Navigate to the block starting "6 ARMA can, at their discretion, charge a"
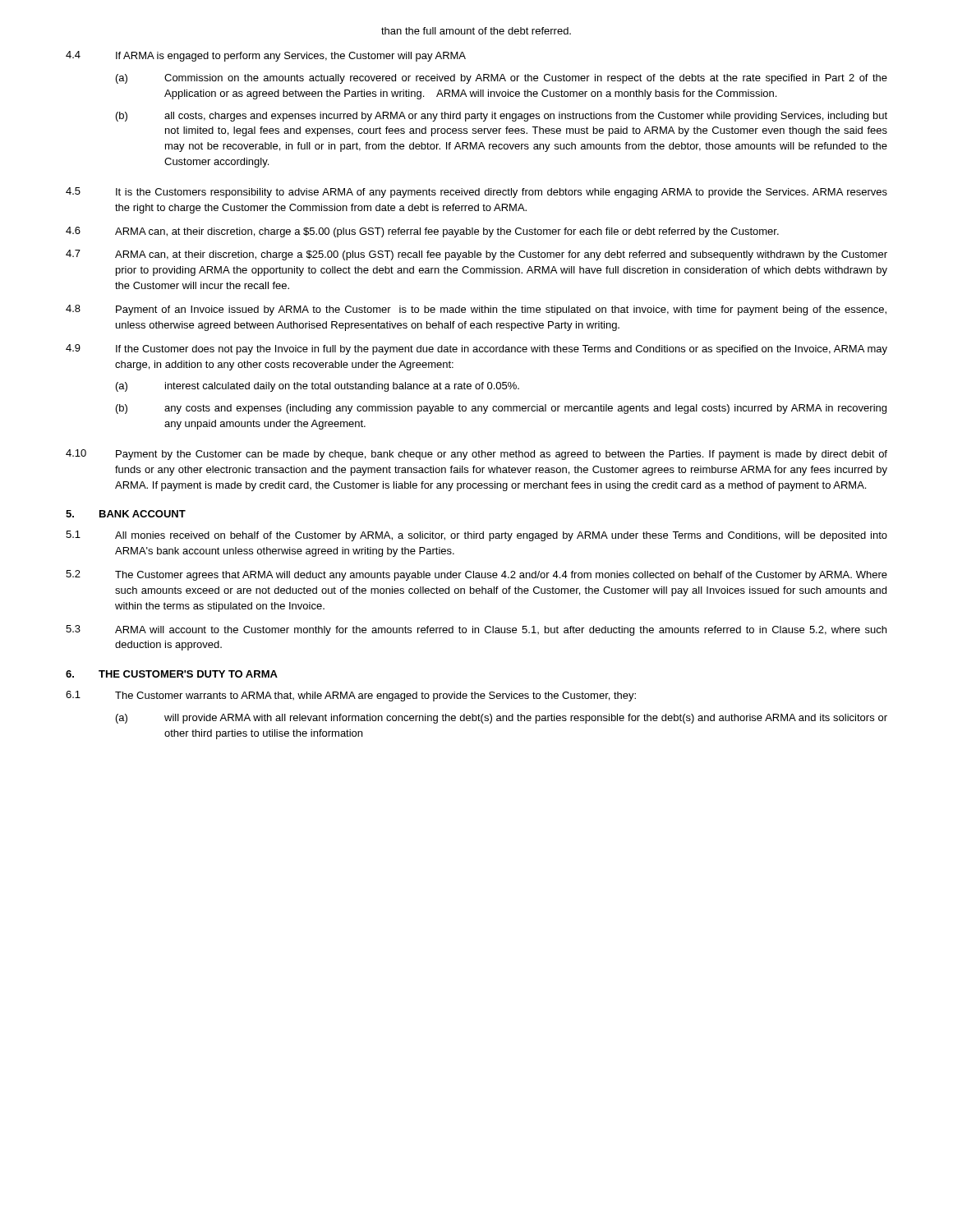 476,232
